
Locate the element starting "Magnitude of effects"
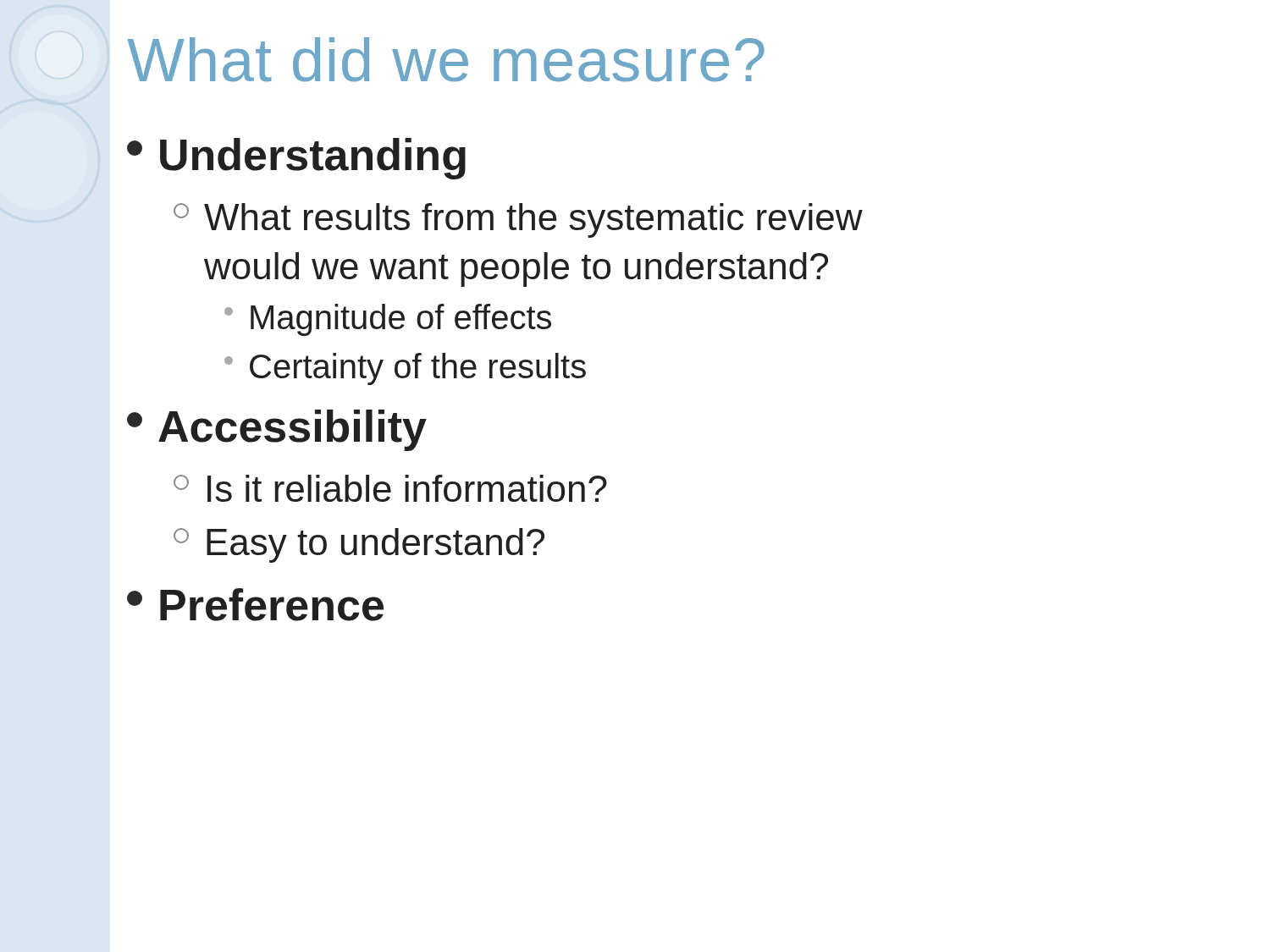click(x=388, y=317)
